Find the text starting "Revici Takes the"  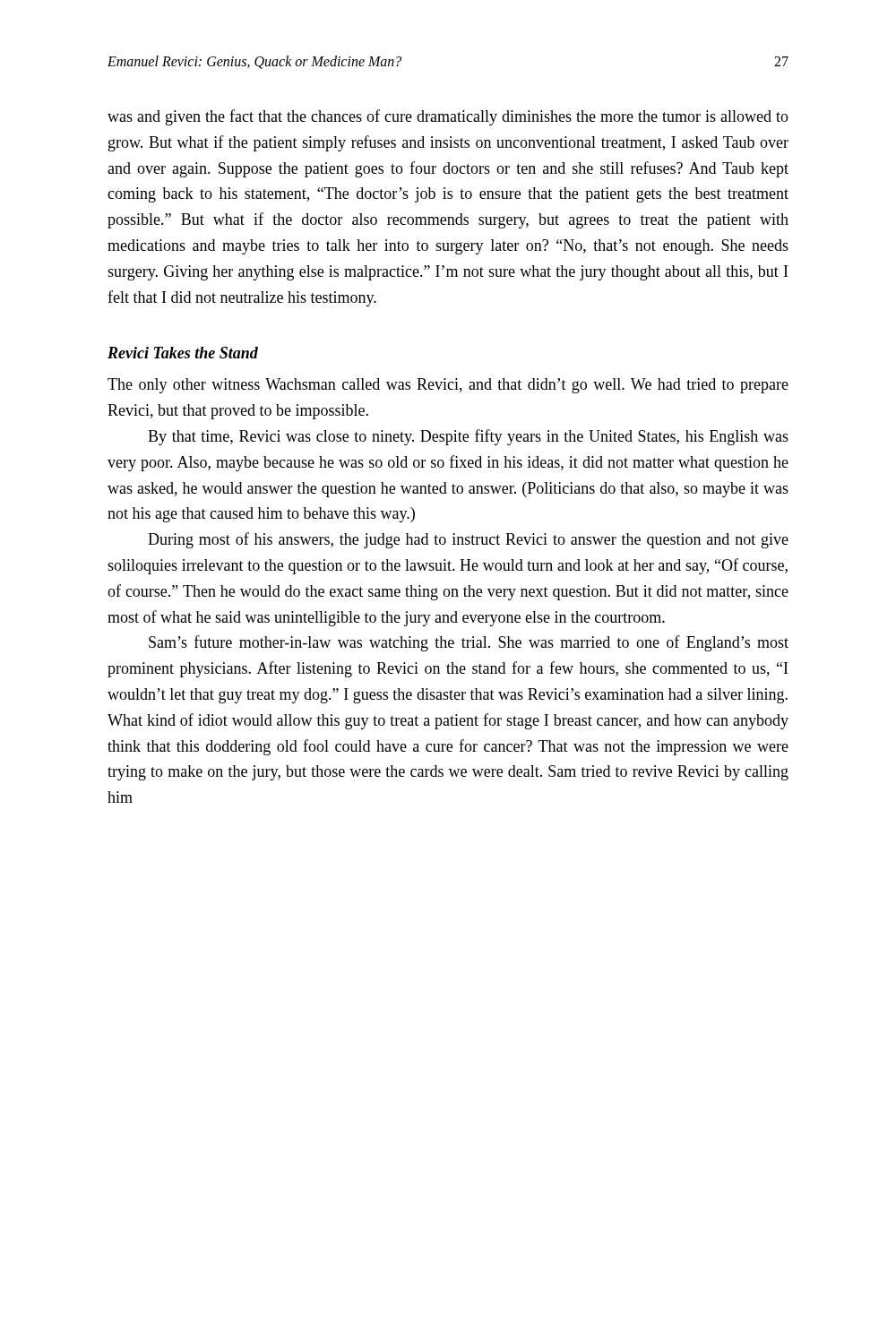coord(183,353)
